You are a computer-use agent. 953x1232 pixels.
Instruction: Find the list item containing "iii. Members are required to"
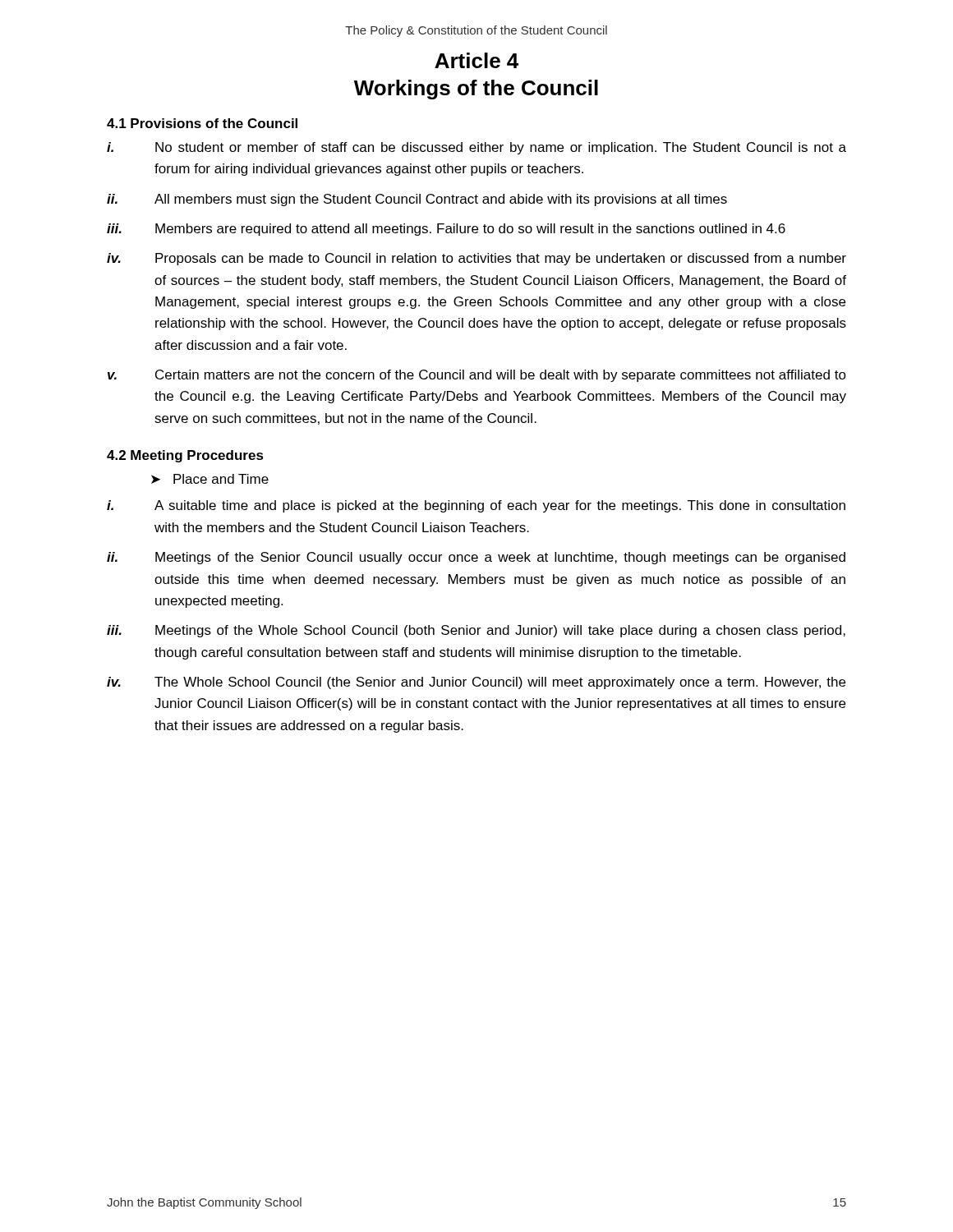pos(476,229)
